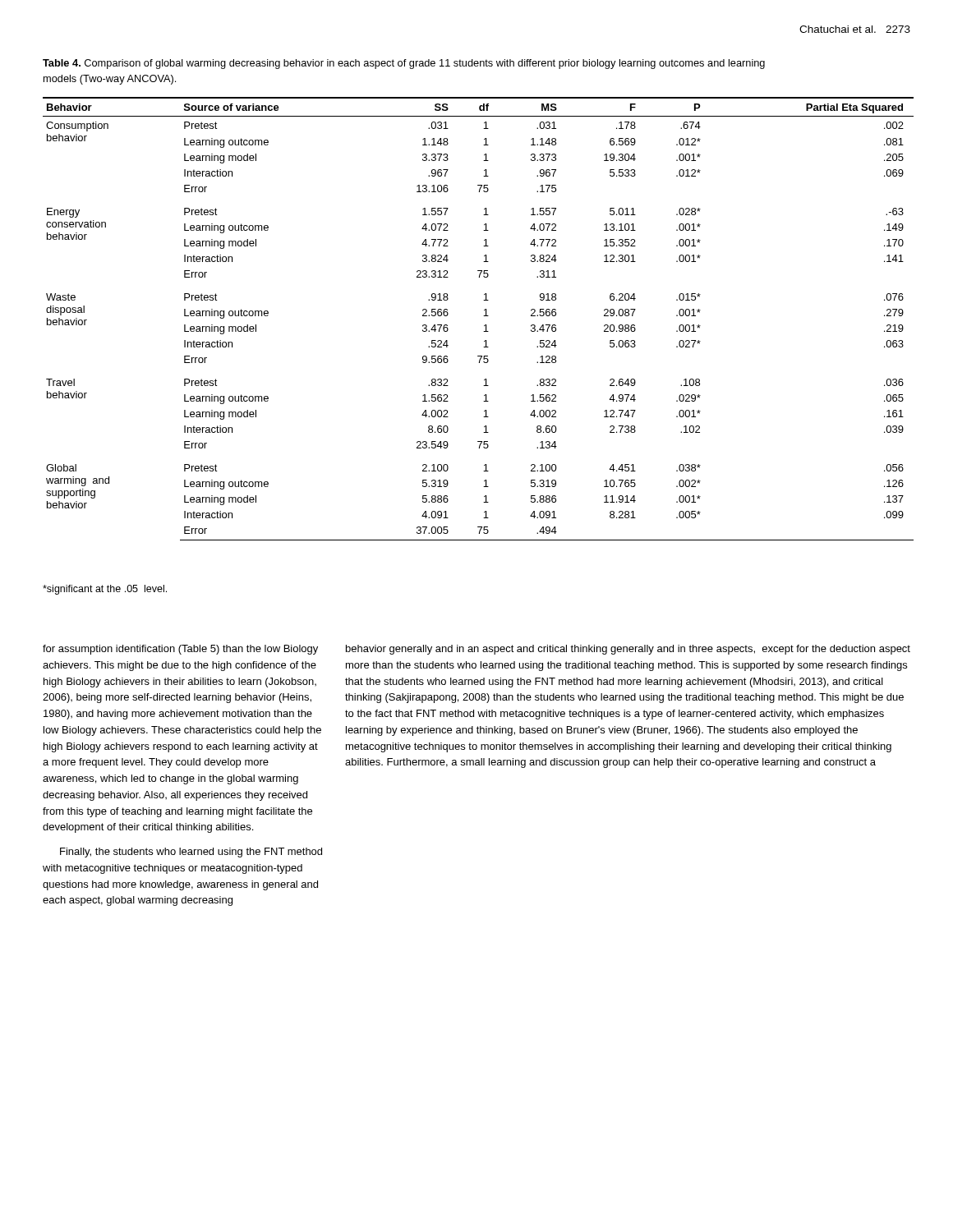
Task: Find the table that mentions "Learning outcome"
Action: coord(478,319)
